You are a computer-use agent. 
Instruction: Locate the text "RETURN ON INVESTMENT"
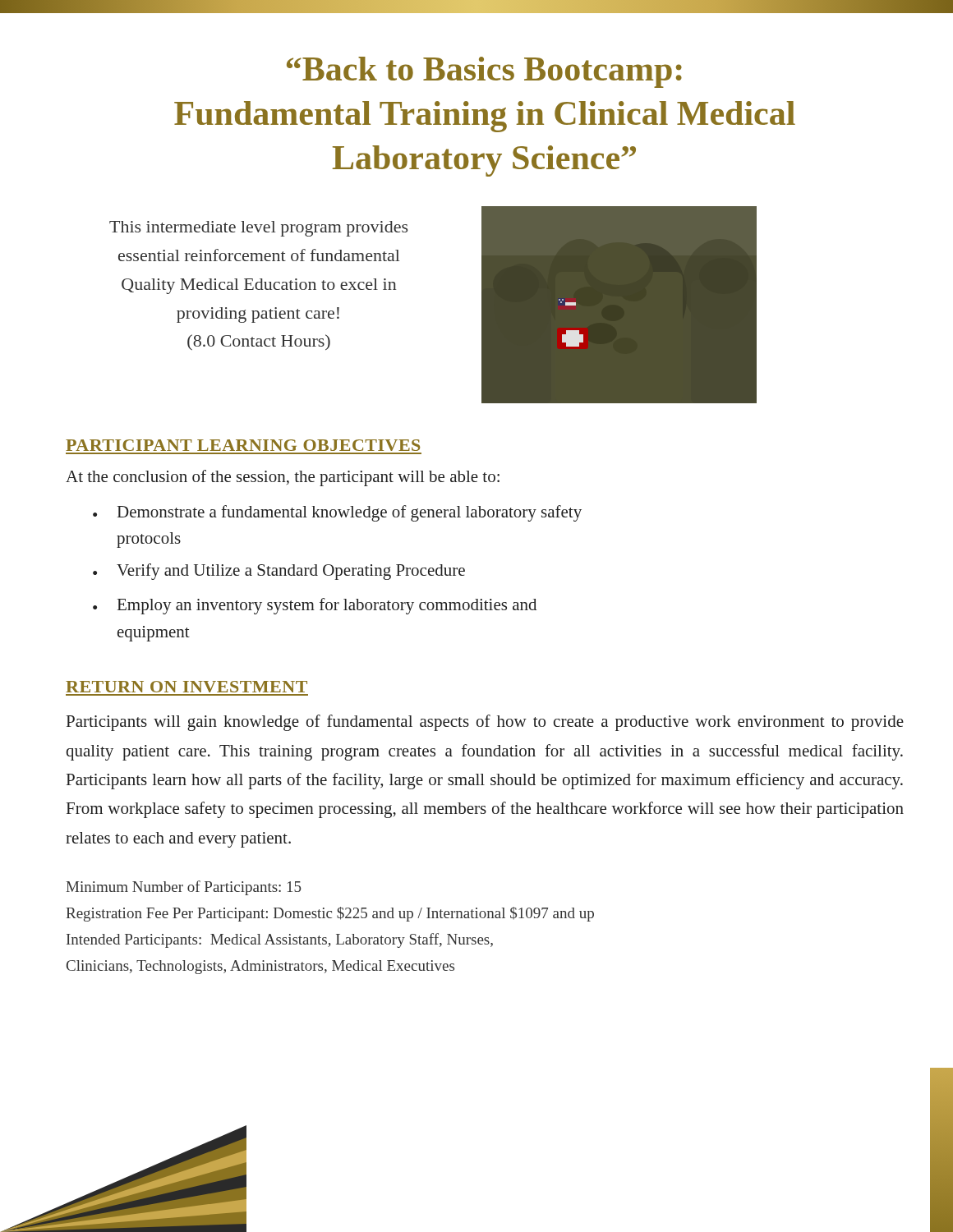(187, 687)
